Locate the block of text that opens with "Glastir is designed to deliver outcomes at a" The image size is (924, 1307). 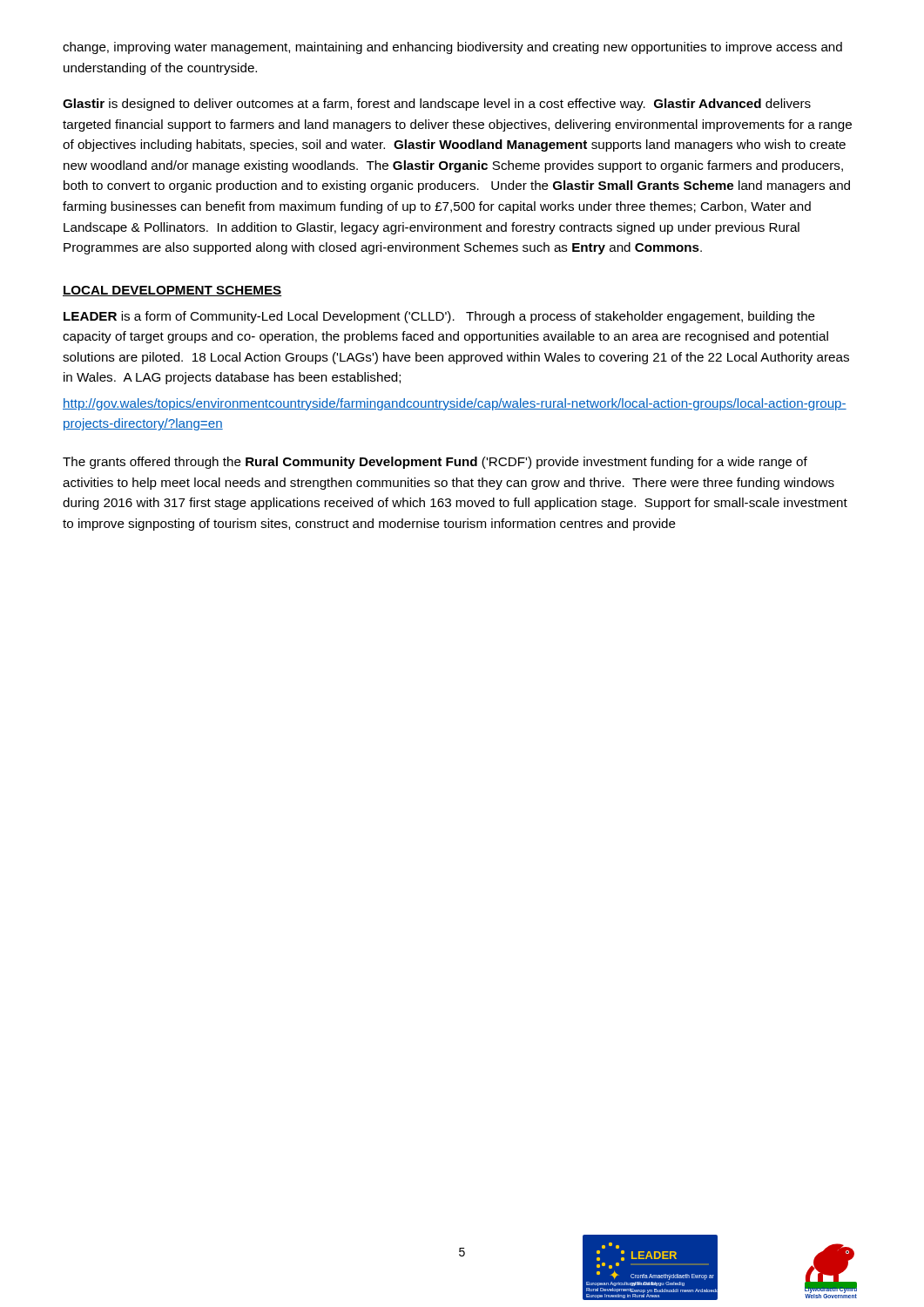(458, 175)
